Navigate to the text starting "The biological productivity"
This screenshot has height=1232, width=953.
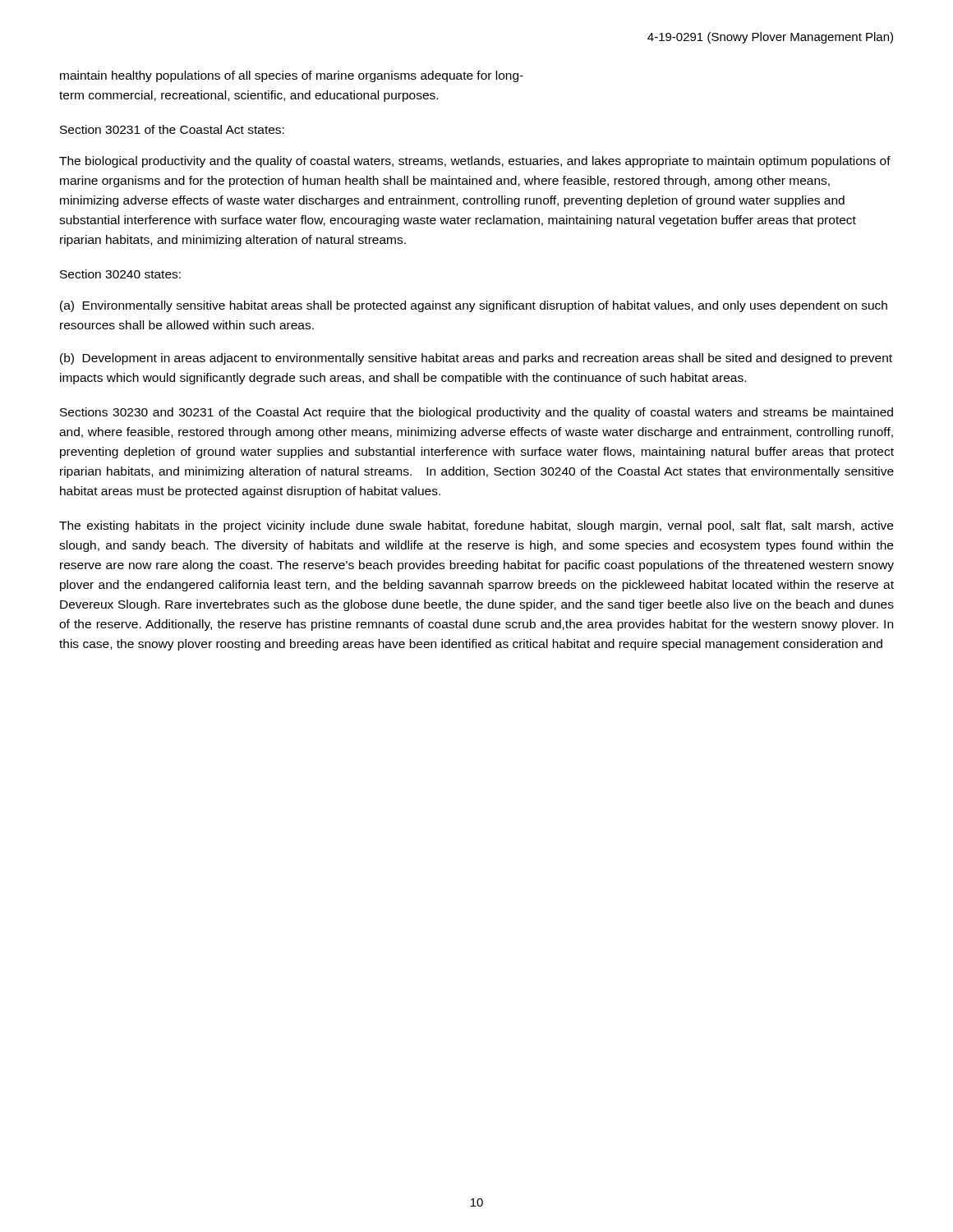coord(475,200)
